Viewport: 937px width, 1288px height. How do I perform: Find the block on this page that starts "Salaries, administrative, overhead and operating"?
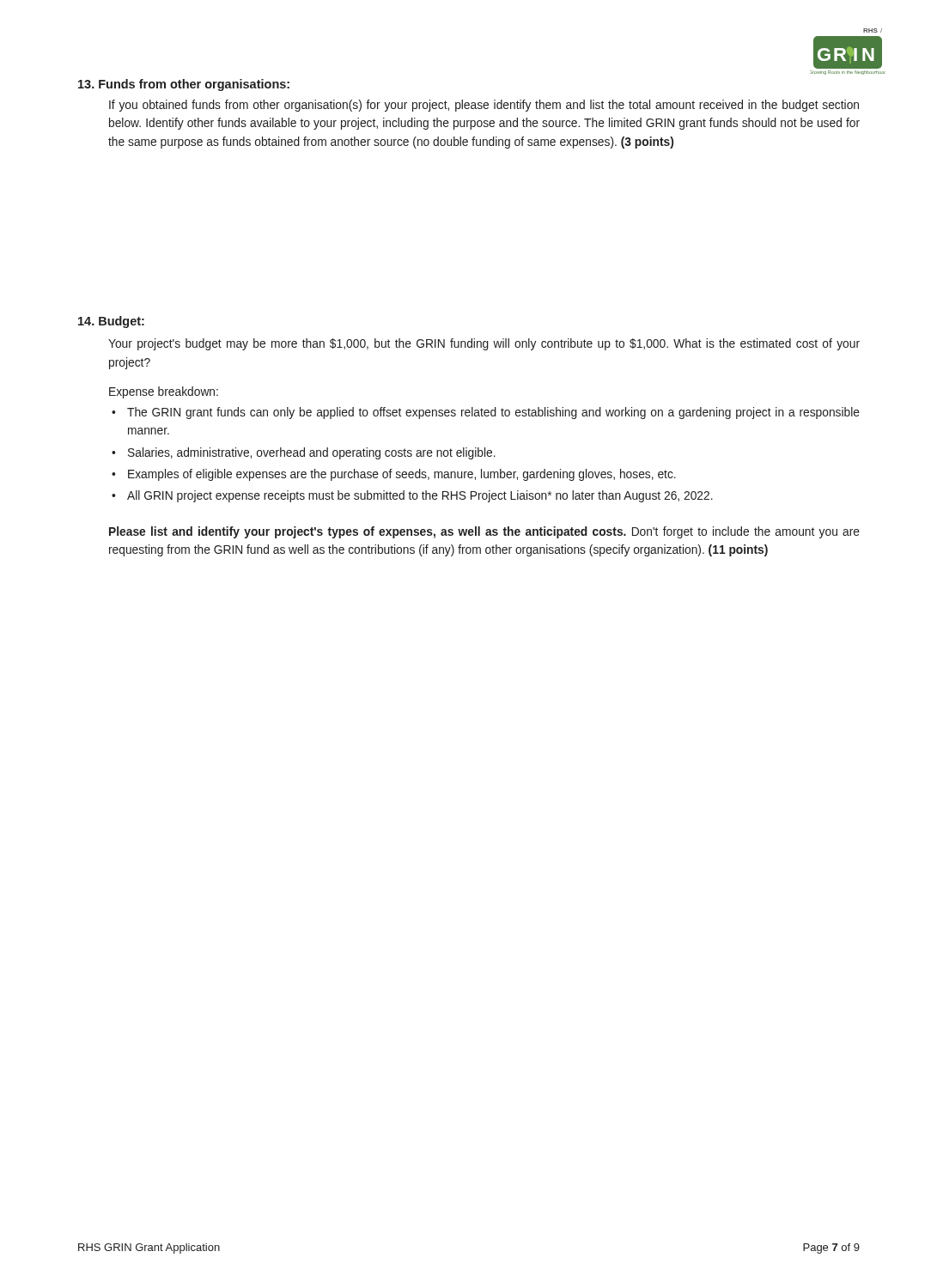[312, 453]
